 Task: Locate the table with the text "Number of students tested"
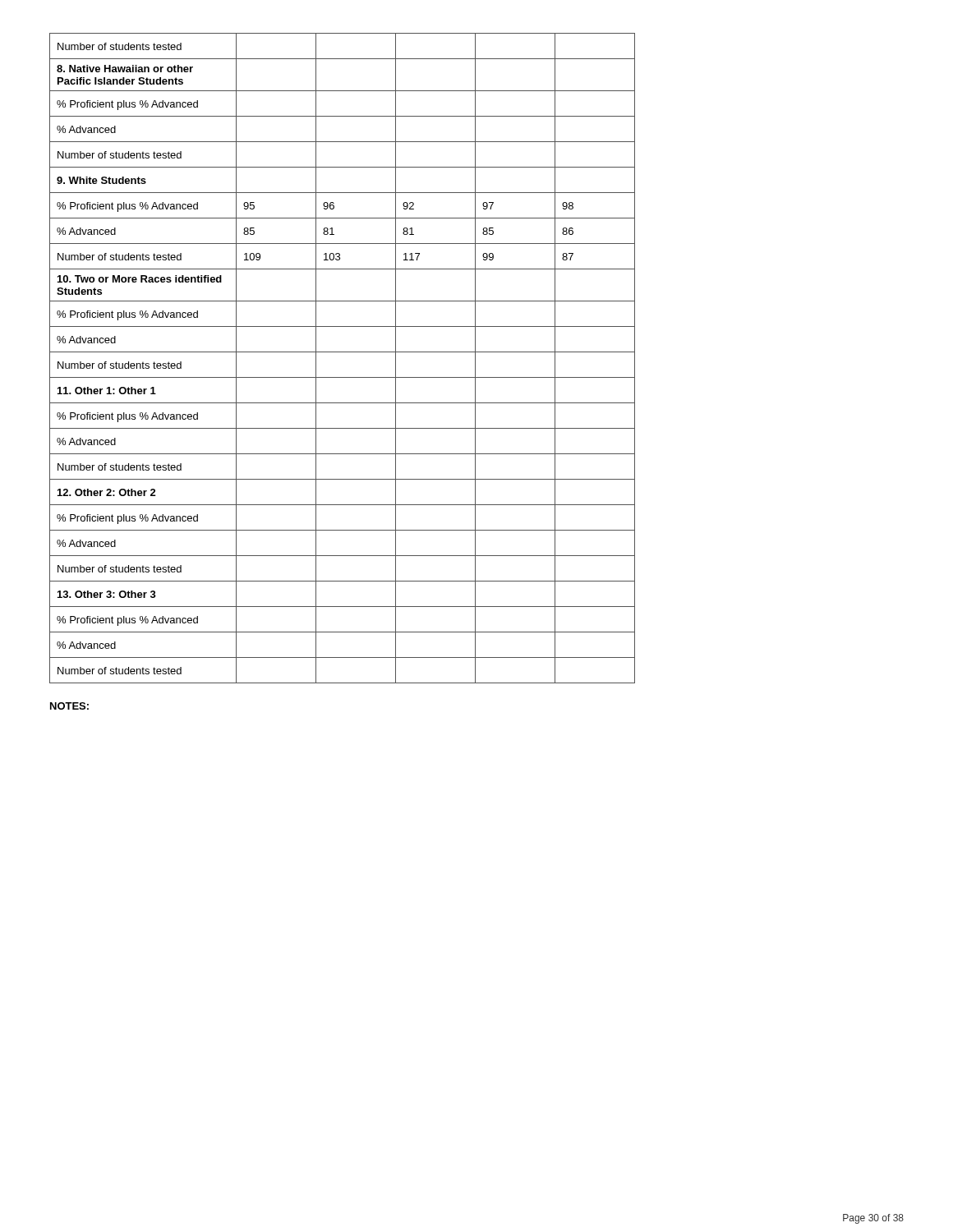click(476, 358)
